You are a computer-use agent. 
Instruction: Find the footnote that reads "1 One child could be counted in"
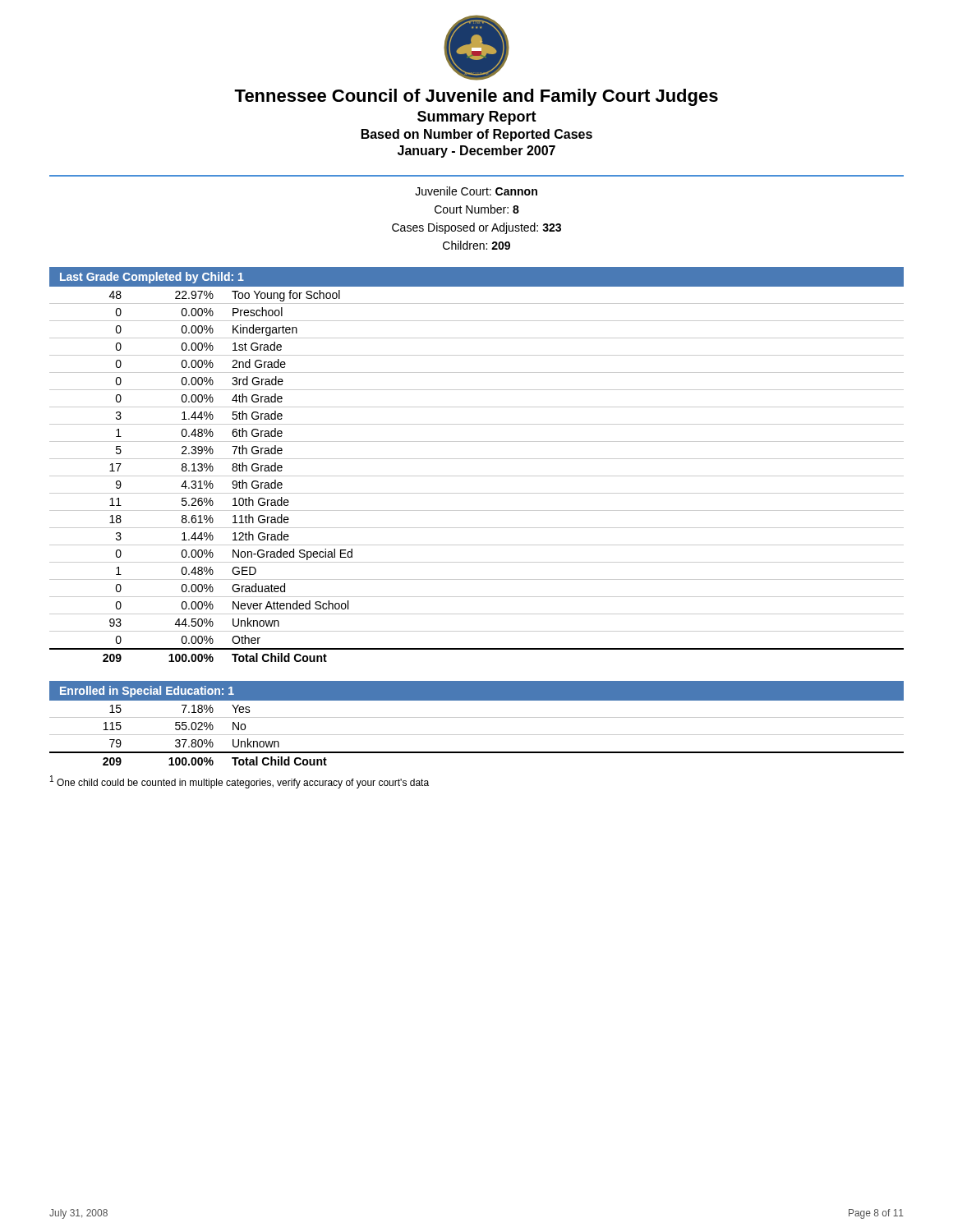point(239,782)
